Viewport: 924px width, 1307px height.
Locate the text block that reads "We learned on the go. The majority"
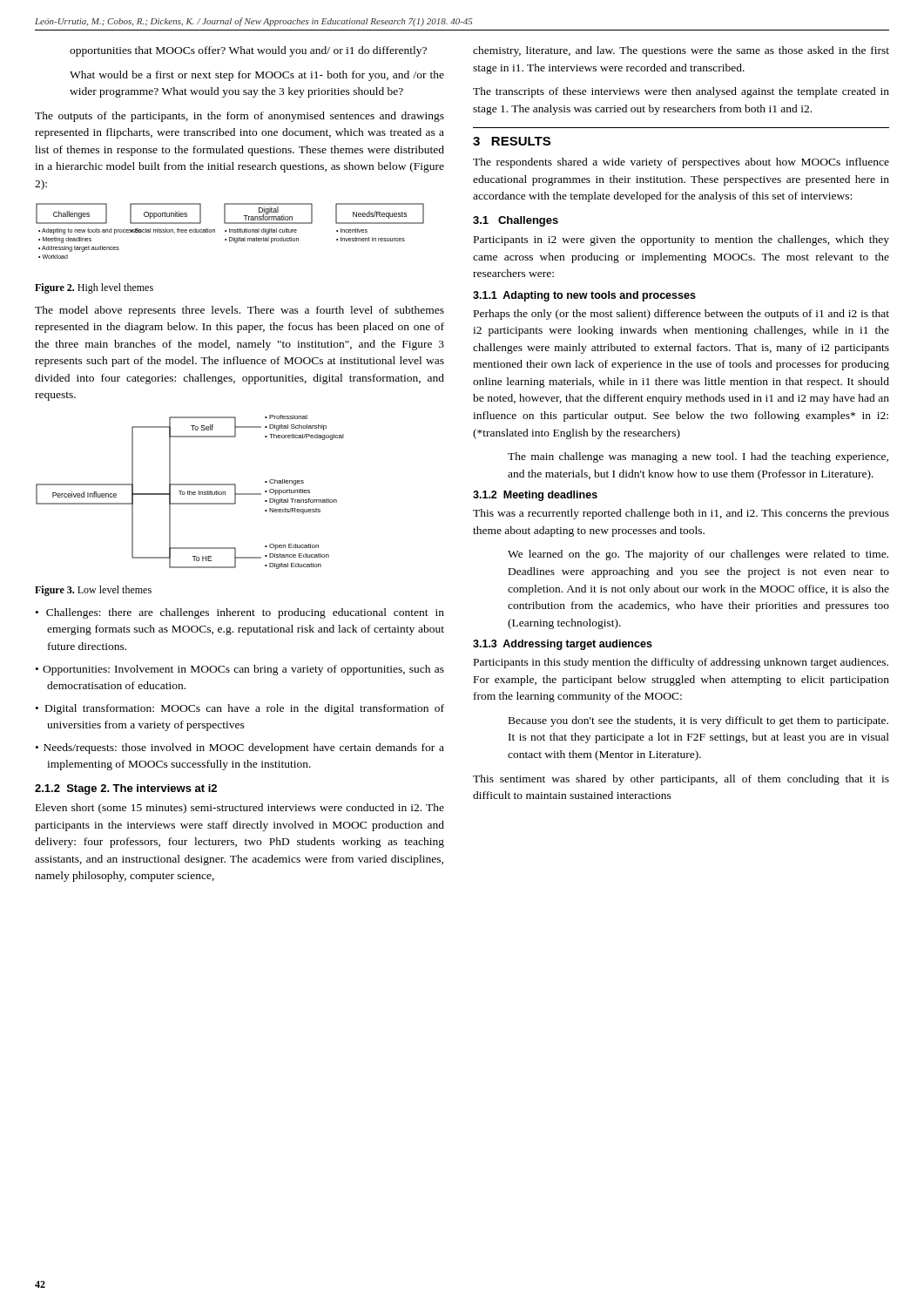click(698, 588)
